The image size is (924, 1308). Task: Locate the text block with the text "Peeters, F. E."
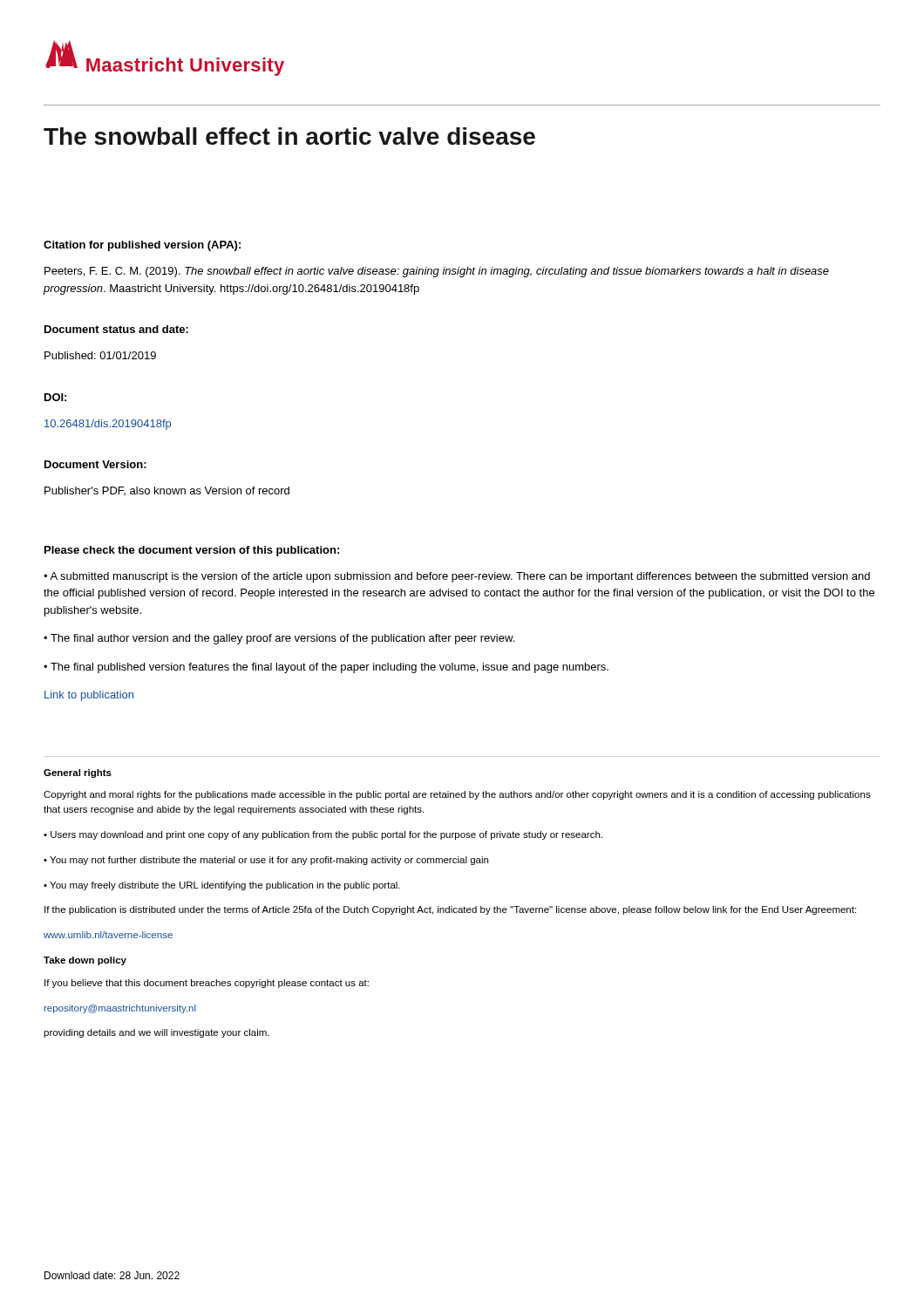[462, 280]
